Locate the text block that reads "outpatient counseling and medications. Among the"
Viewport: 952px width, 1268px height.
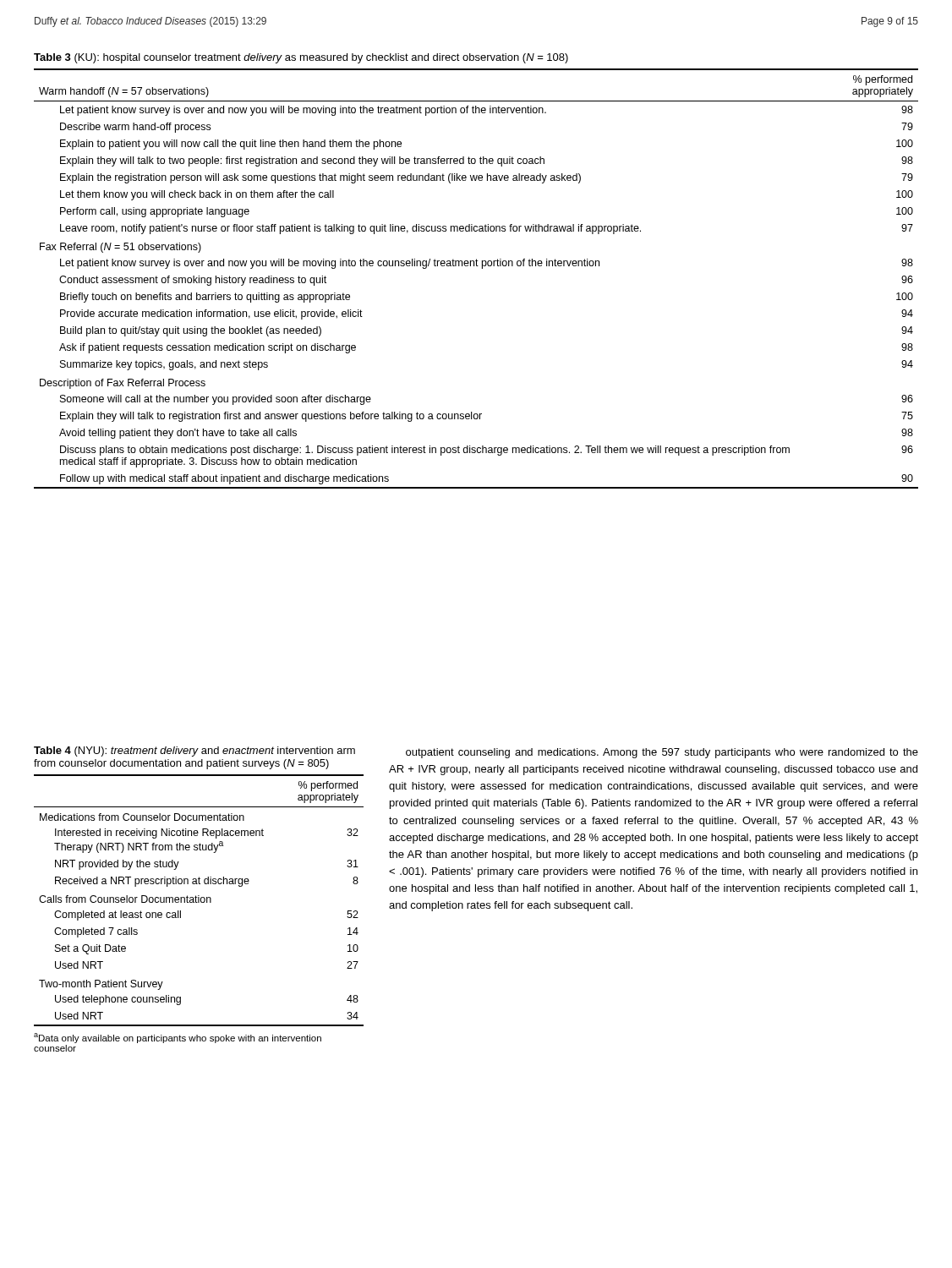654,829
